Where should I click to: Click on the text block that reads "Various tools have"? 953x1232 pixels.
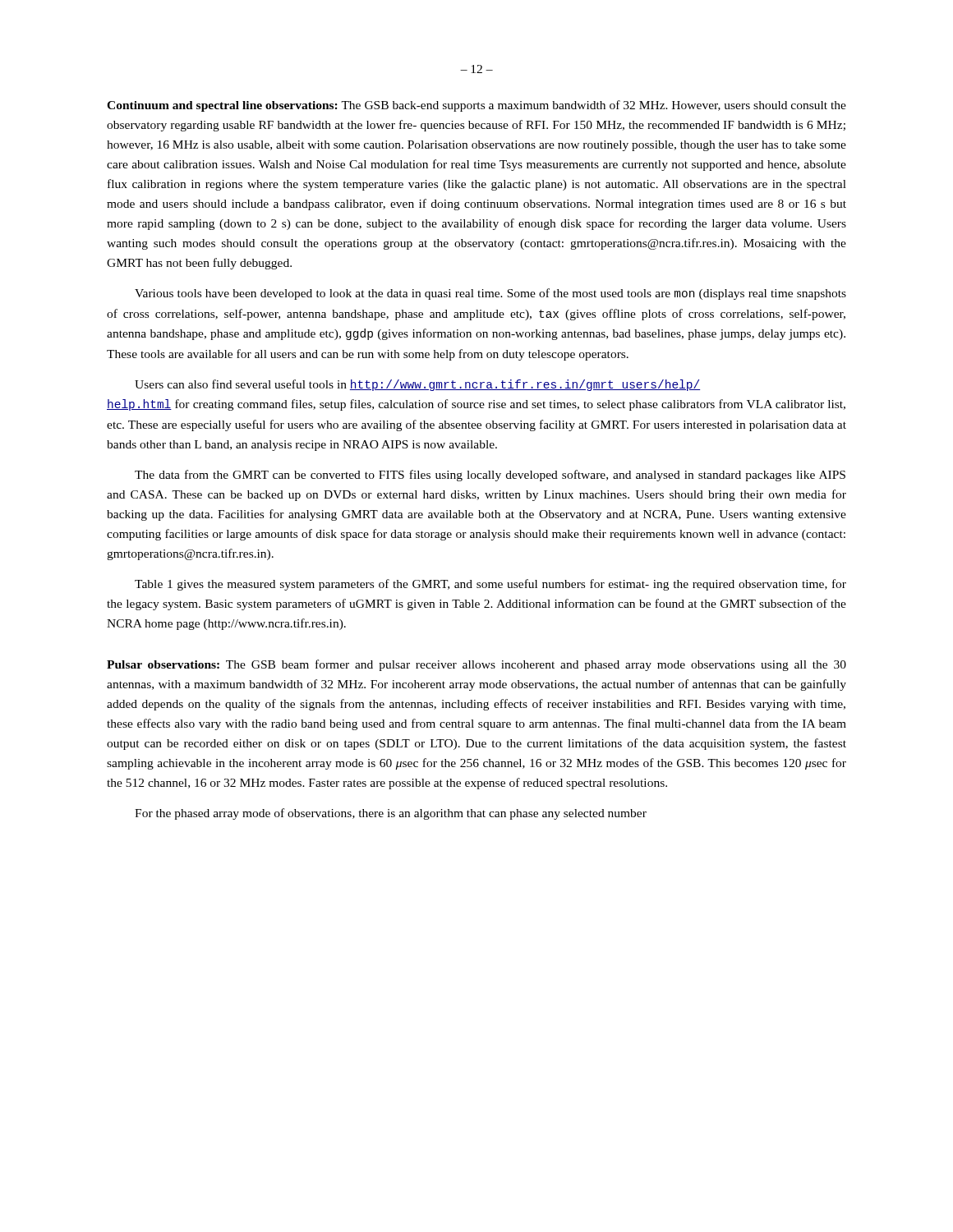point(476,324)
